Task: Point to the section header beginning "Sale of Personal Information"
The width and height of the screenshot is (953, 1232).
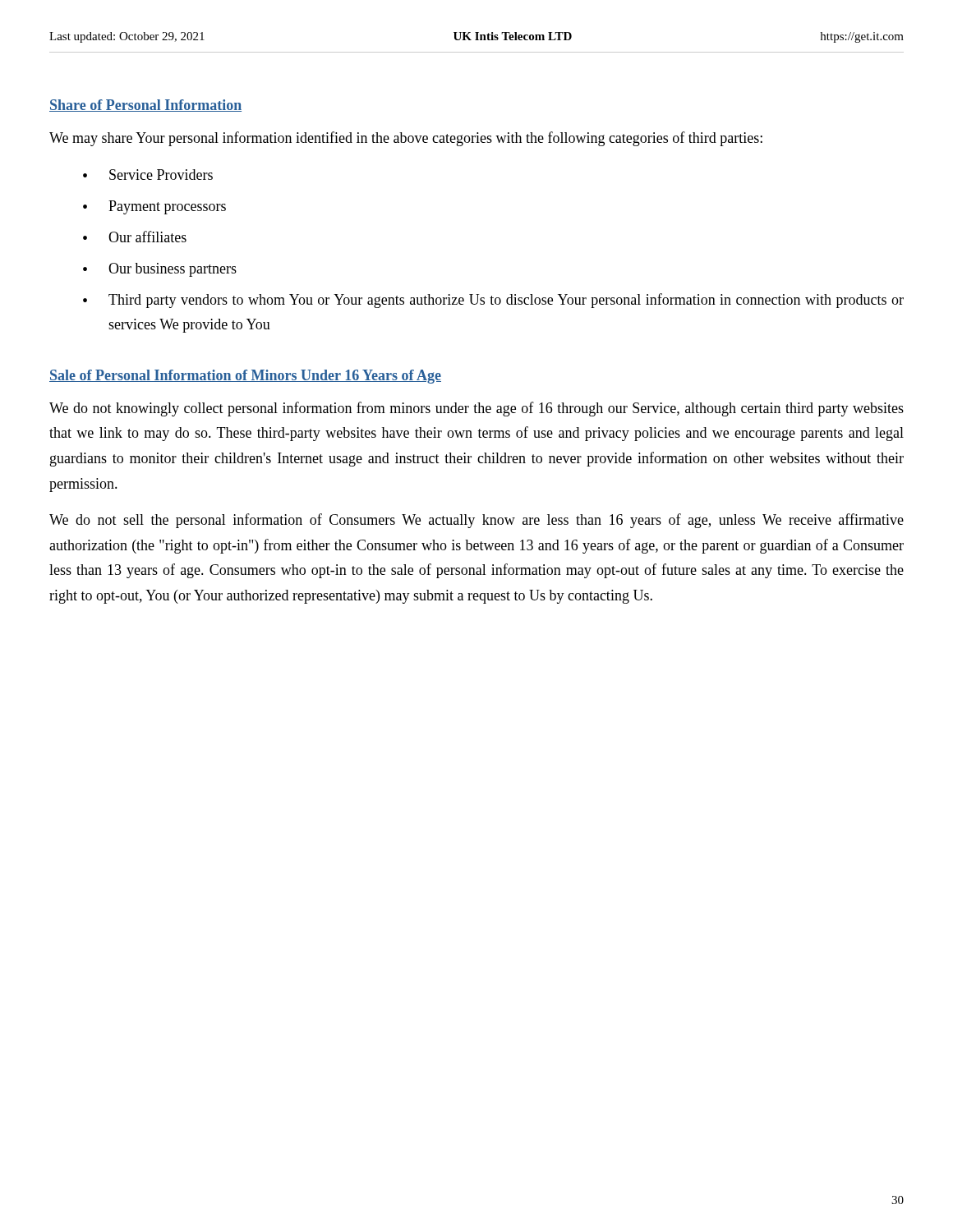Action: [245, 375]
